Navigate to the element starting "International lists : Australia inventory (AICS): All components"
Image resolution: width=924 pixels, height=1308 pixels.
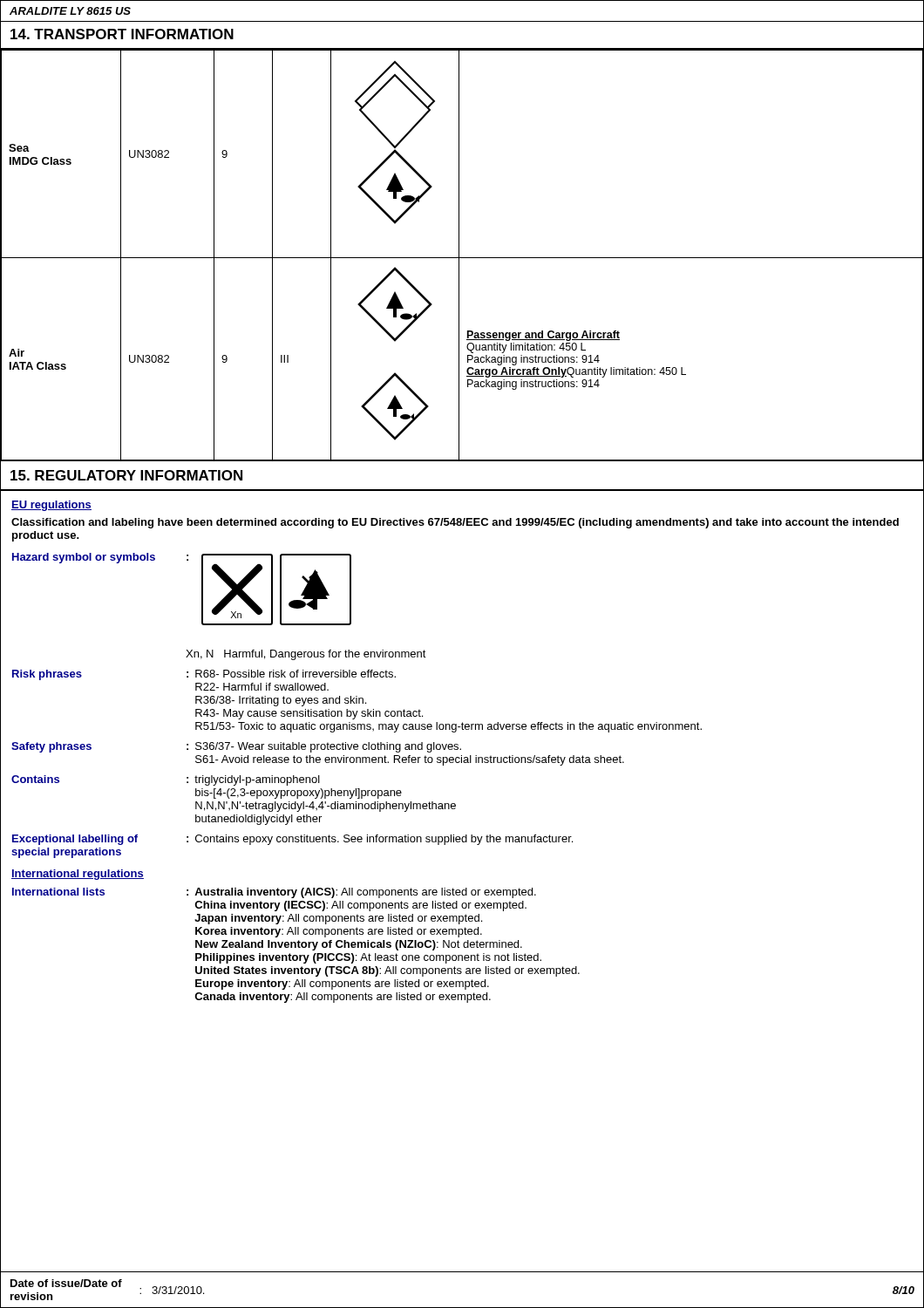[296, 944]
